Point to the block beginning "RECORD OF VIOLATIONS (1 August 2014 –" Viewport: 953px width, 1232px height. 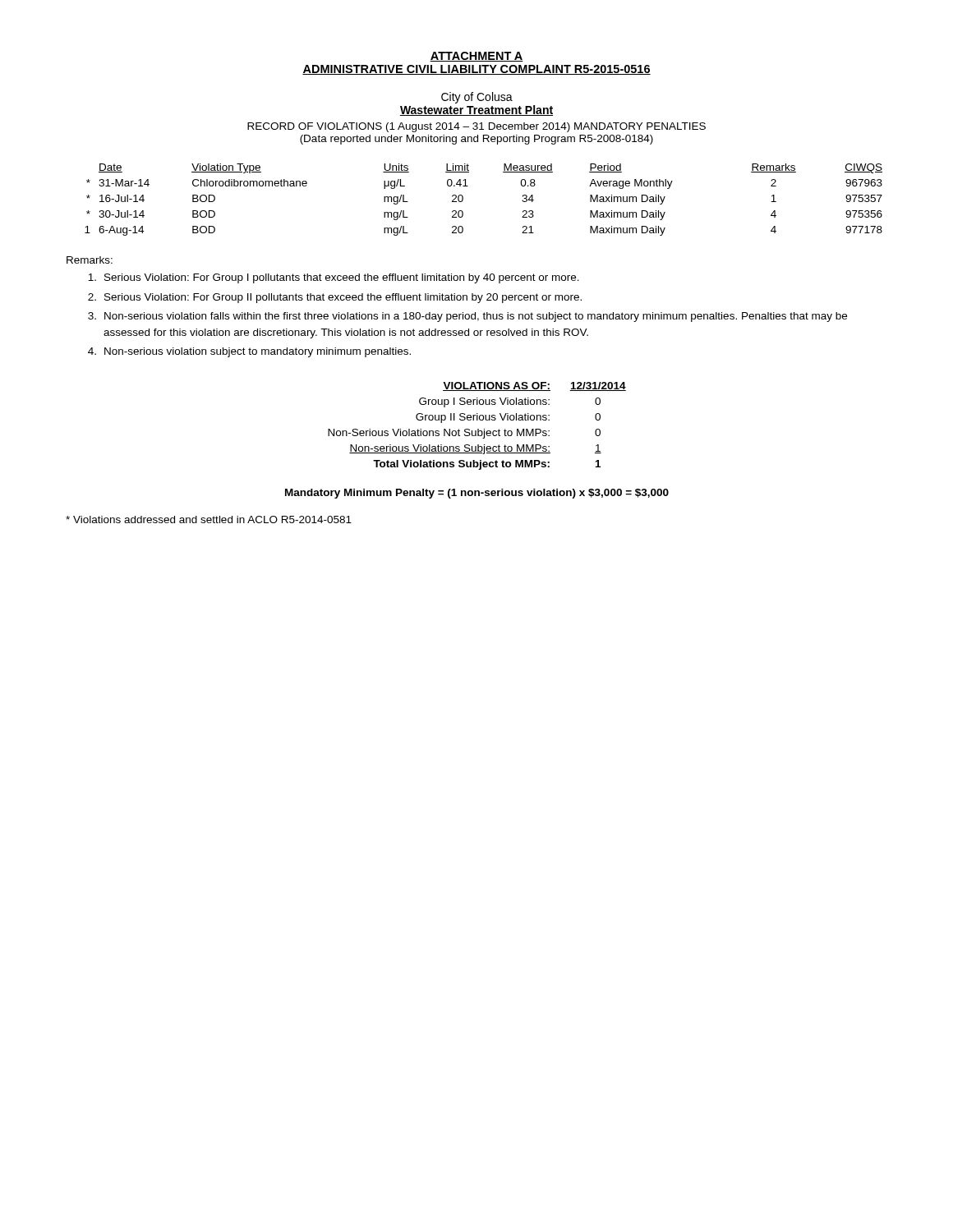pos(476,132)
